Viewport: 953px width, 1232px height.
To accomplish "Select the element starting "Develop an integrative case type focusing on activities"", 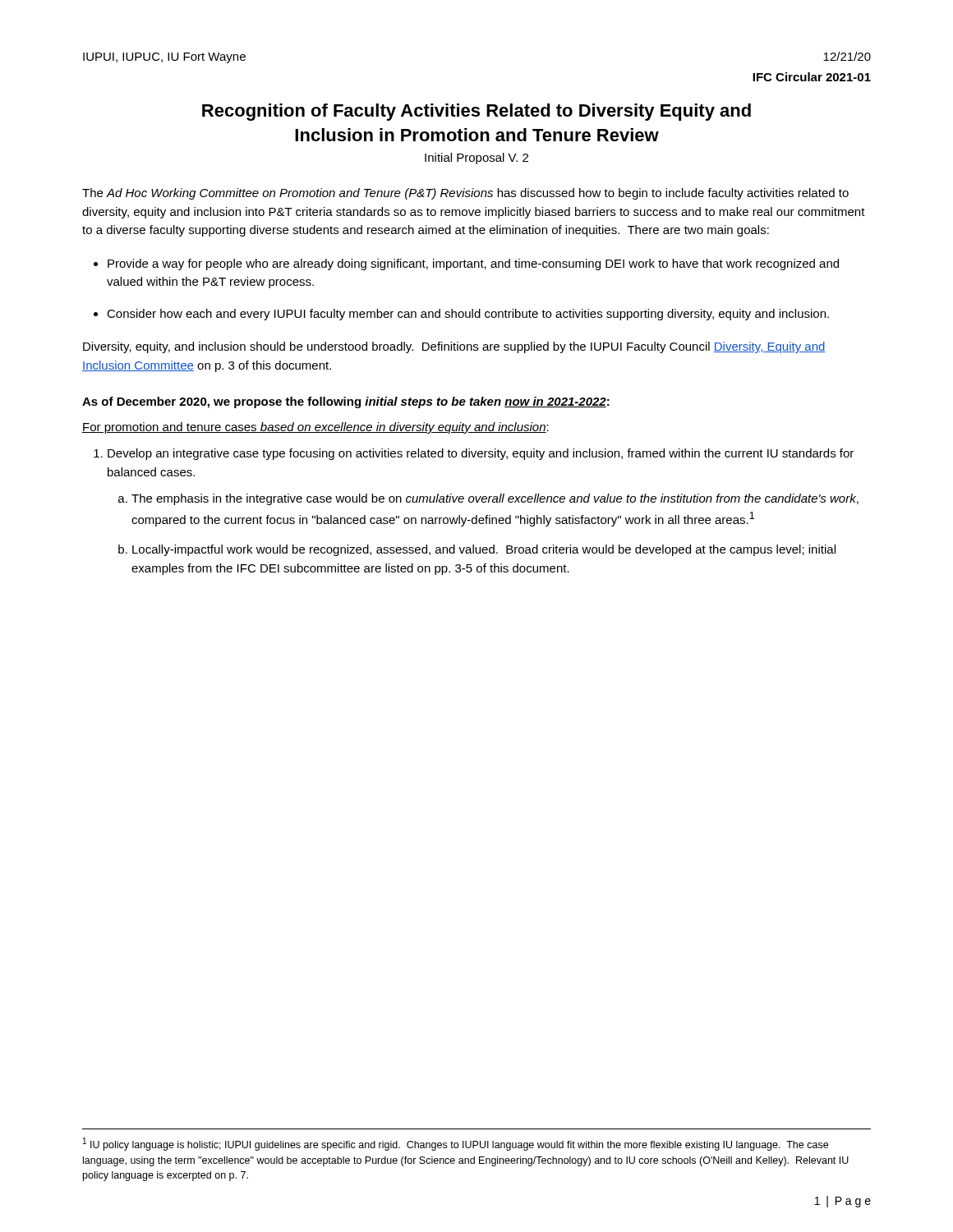I will [x=489, y=512].
